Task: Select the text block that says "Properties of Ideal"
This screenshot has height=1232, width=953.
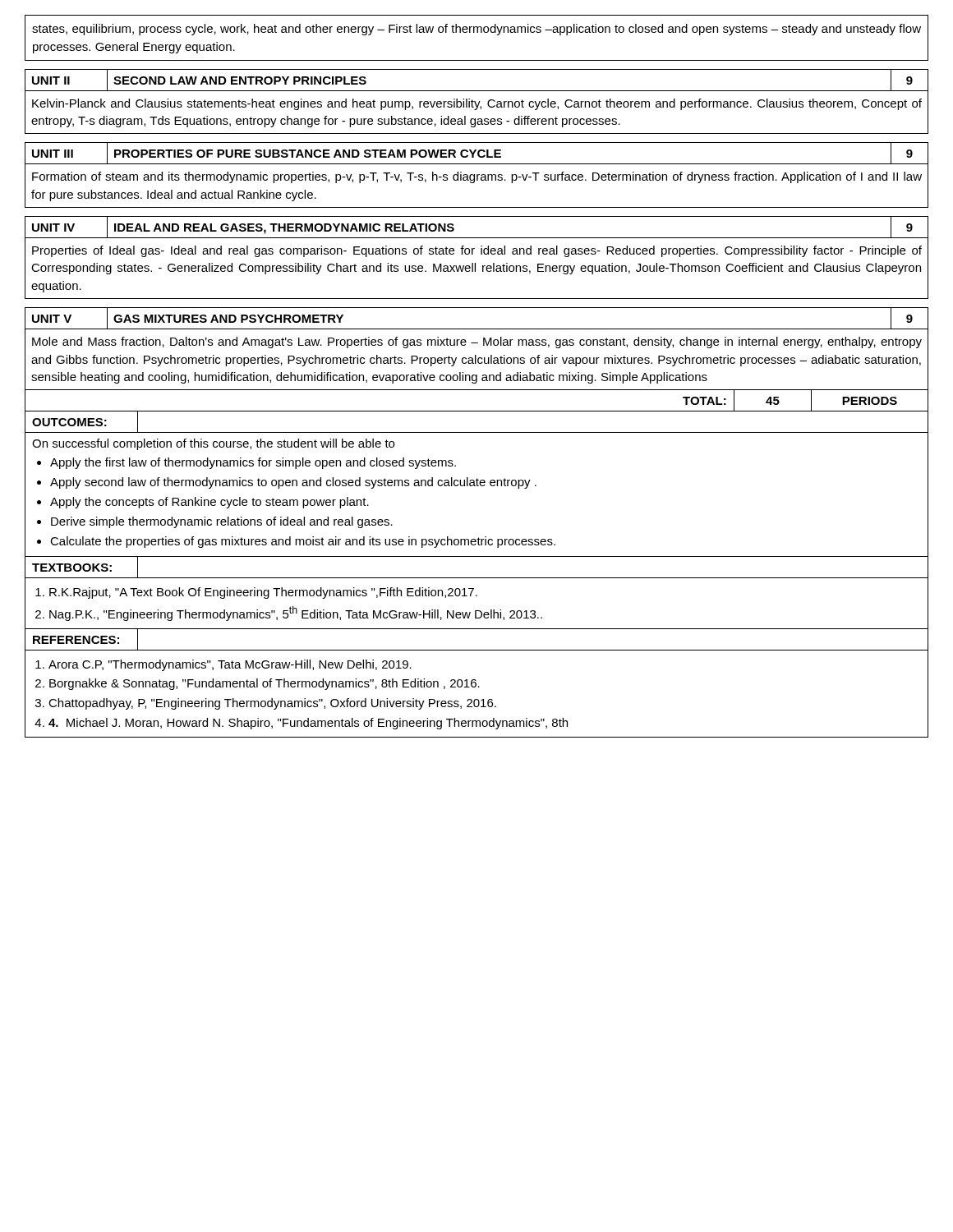Action: tap(476, 268)
